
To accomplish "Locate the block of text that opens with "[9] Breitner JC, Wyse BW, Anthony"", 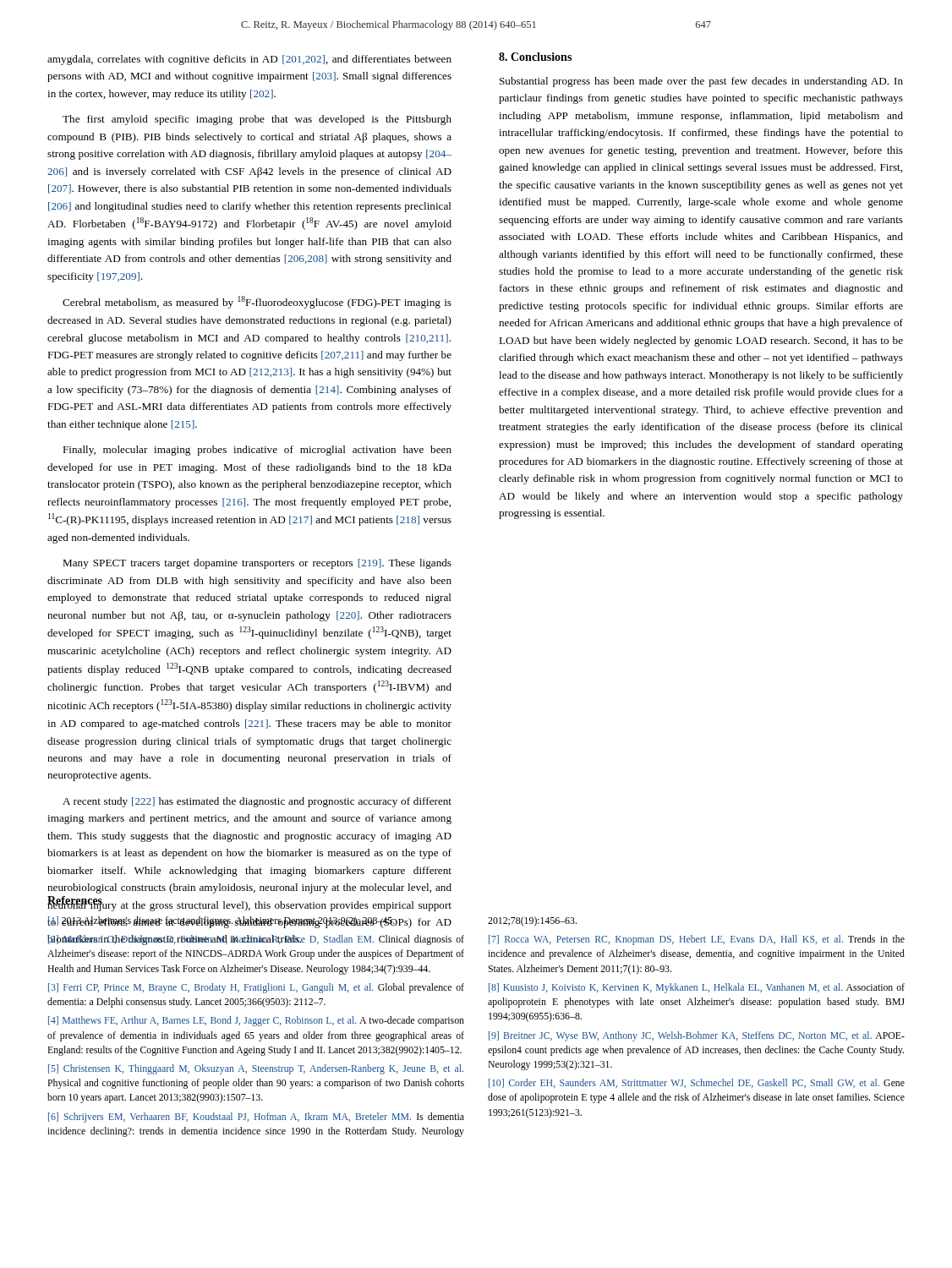I will pos(696,1050).
